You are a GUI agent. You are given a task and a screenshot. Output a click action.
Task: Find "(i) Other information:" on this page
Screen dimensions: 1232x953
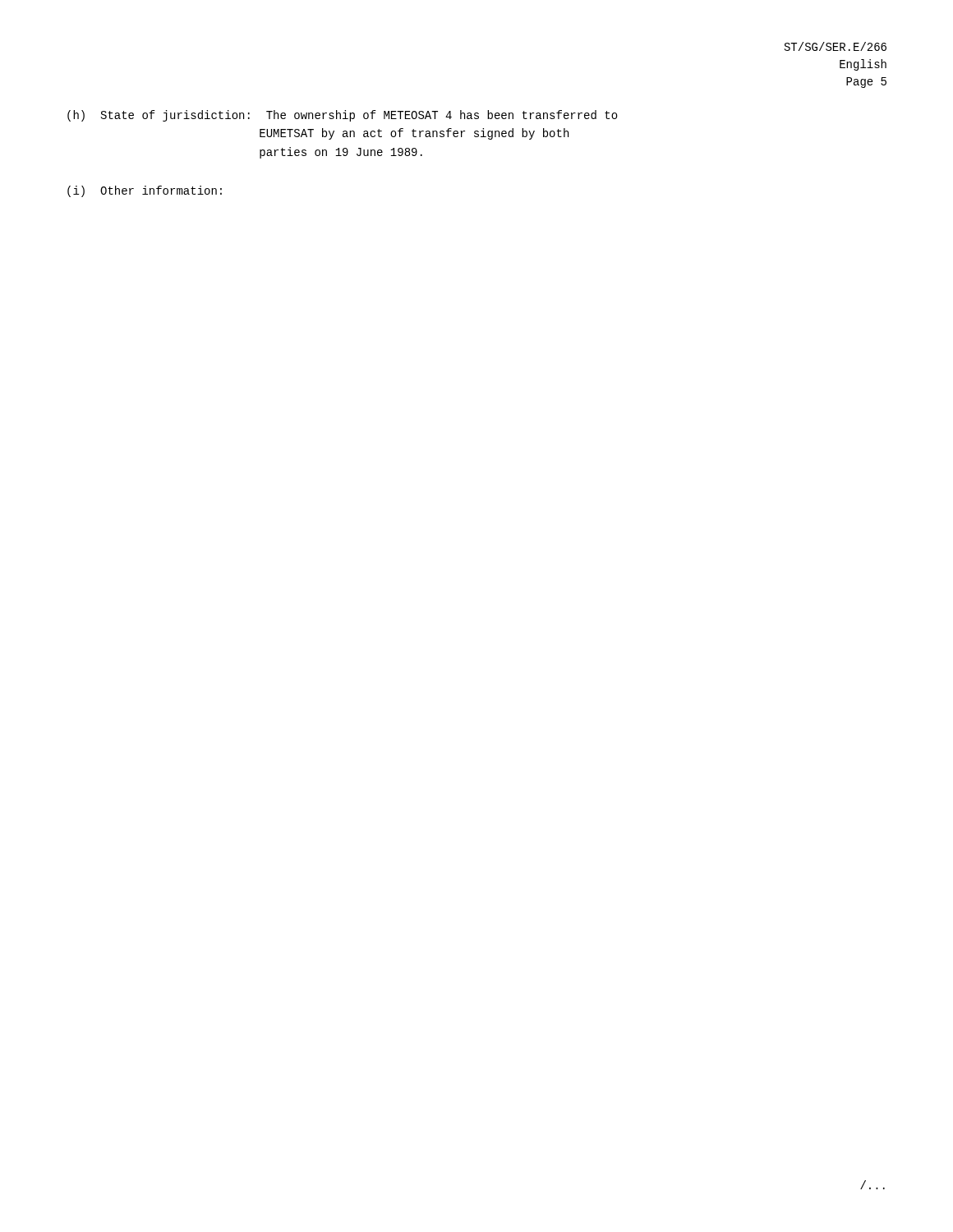[x=145, y=191]
